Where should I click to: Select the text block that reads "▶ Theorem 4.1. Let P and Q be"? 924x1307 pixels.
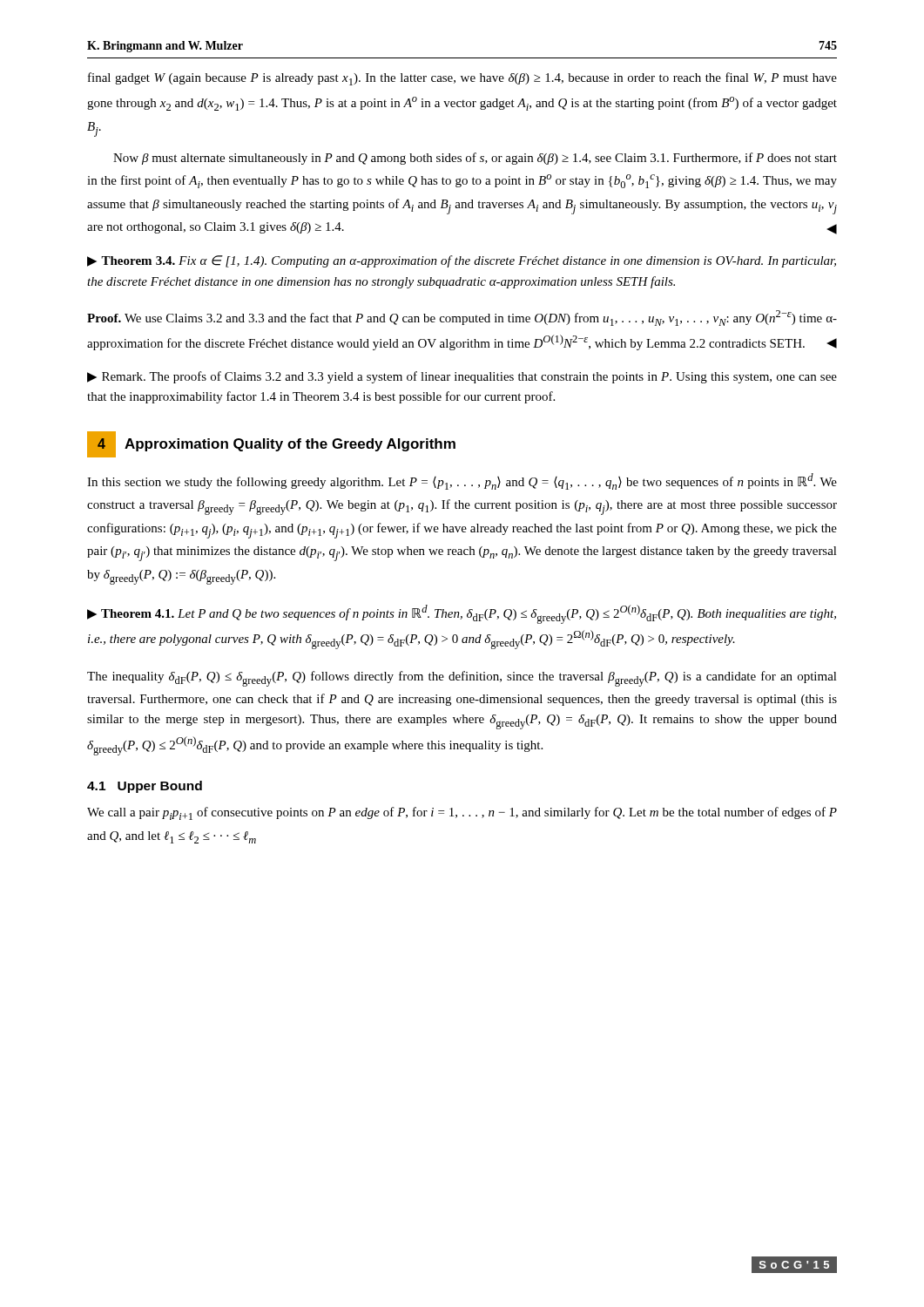462,626
